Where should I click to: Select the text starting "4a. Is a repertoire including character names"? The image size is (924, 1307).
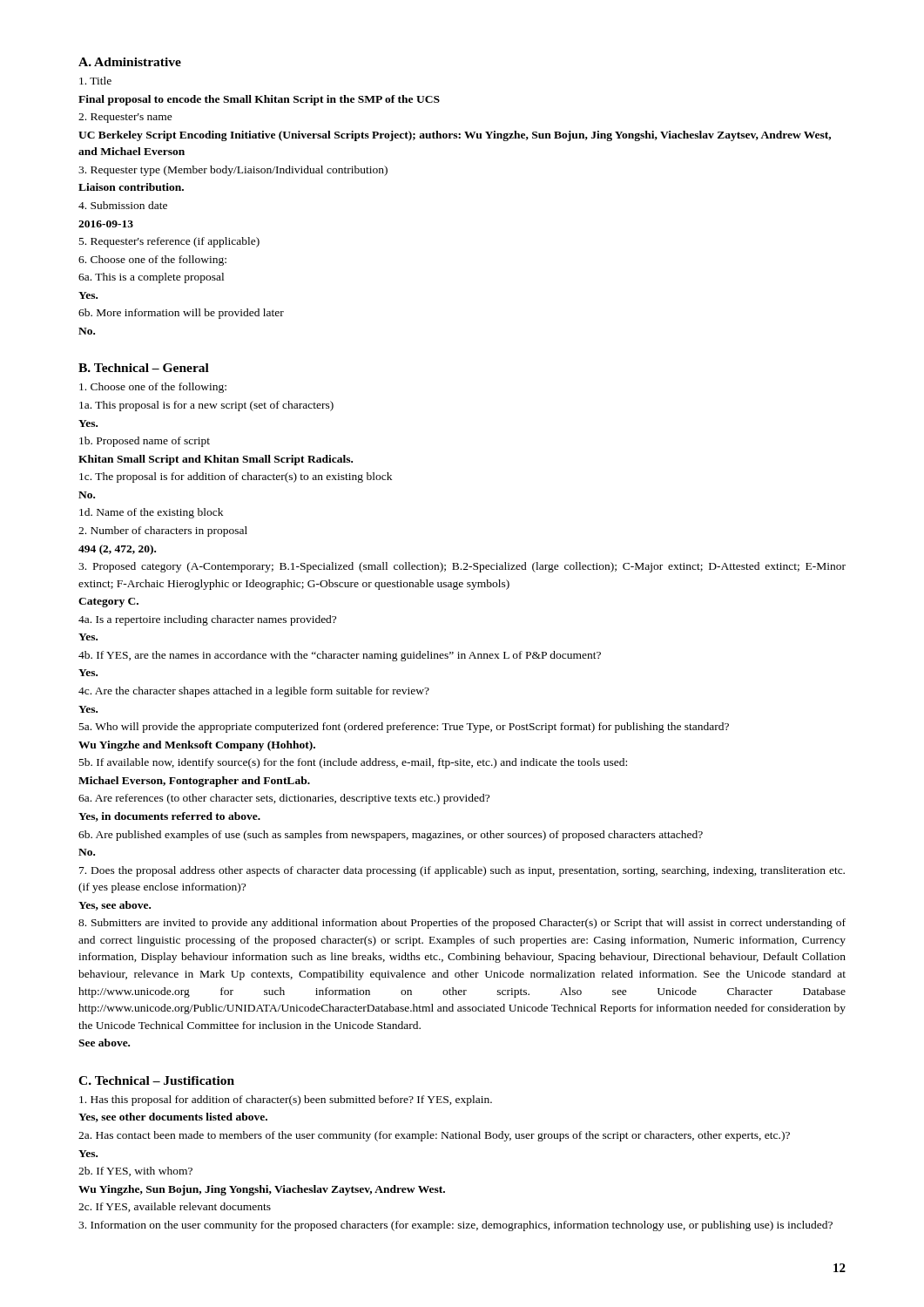pos(208,619)
